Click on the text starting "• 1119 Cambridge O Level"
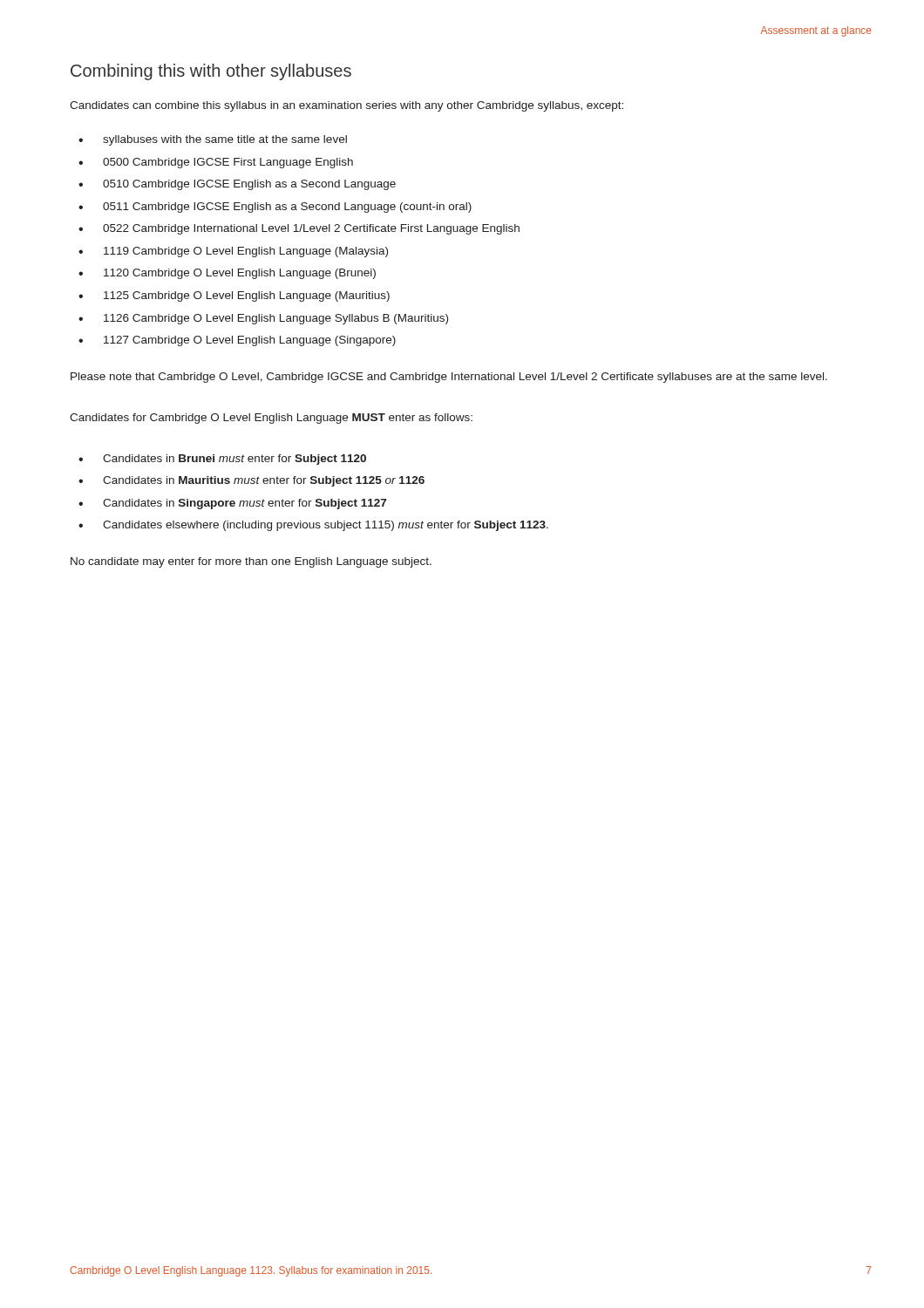The image size is (924, 1308). 233,252
